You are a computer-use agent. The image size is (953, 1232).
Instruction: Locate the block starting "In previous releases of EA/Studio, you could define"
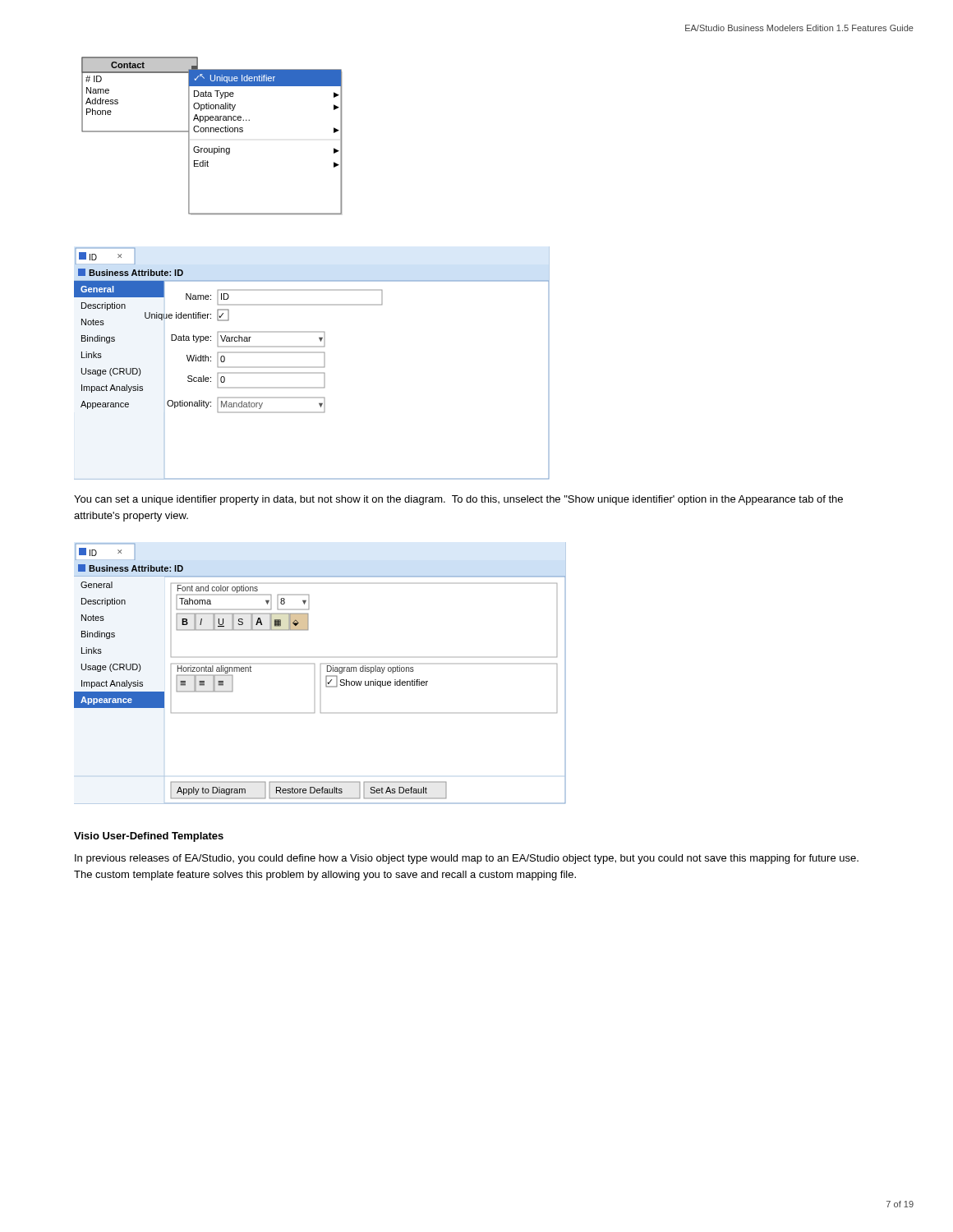pos(467,866)
